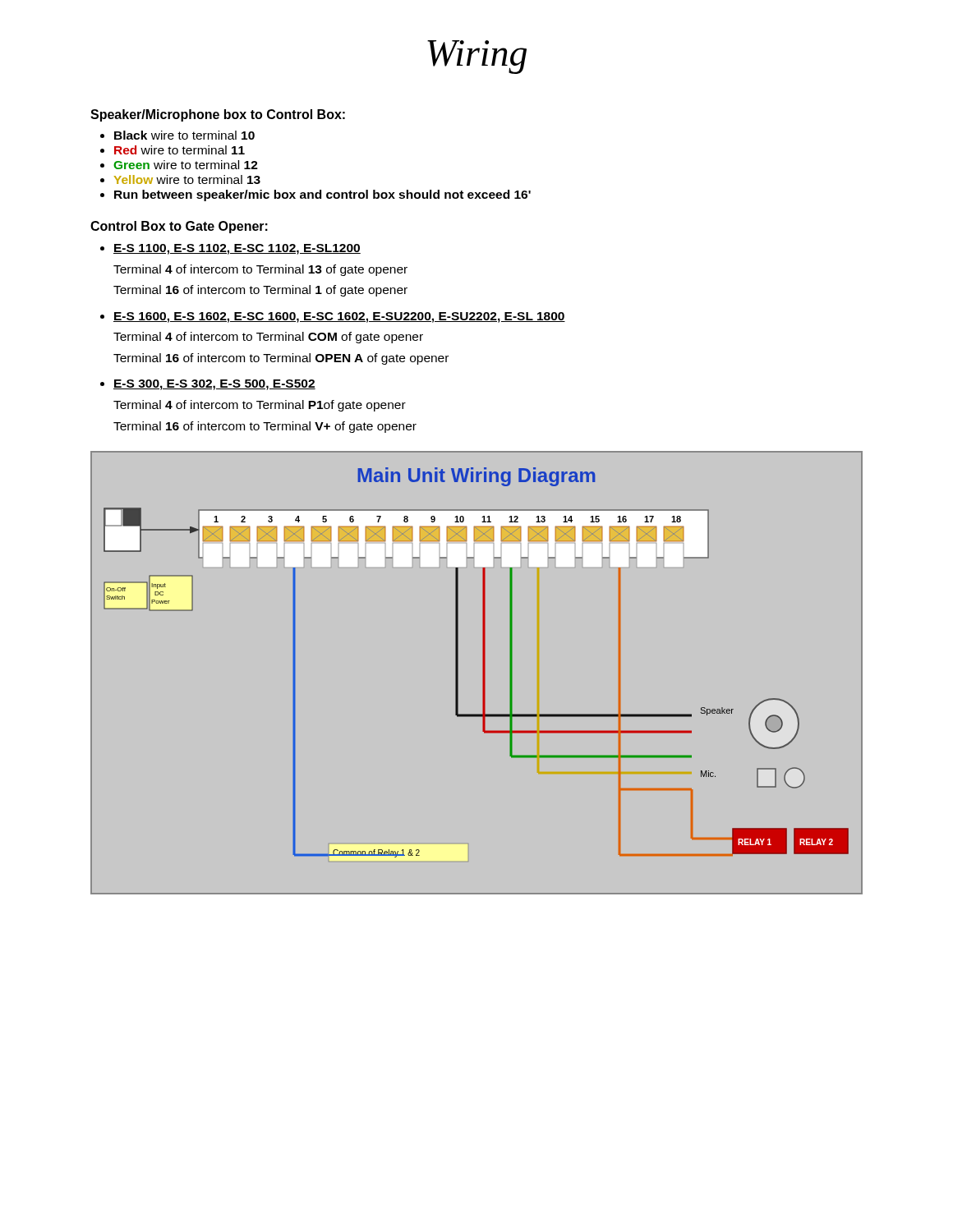
Task: Select the list item with the text "E-S 1600, E-S 1602, E-SC"
Action: [x=333, y=317]
